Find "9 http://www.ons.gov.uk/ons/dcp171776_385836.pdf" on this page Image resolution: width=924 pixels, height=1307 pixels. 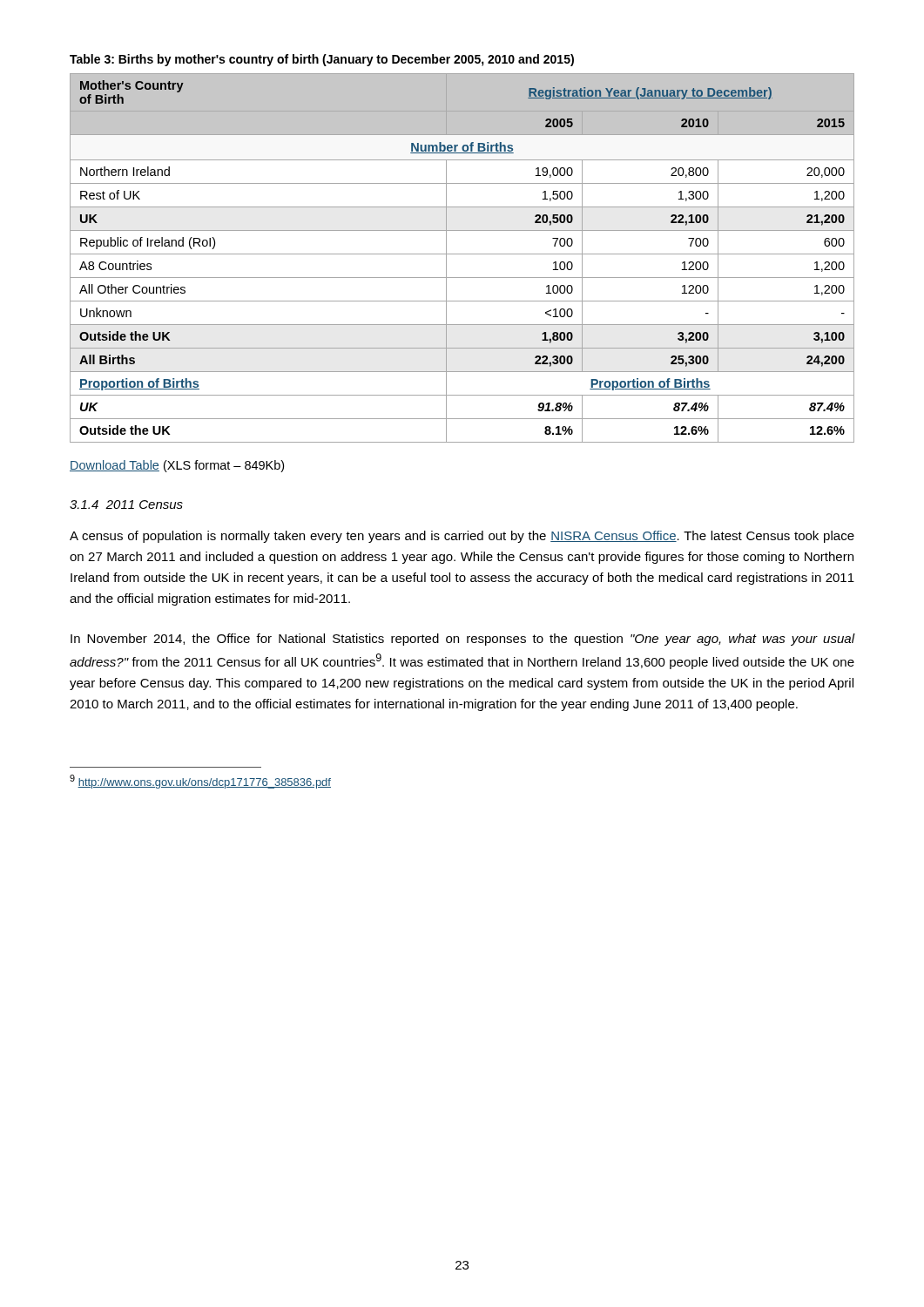point(200,778)
